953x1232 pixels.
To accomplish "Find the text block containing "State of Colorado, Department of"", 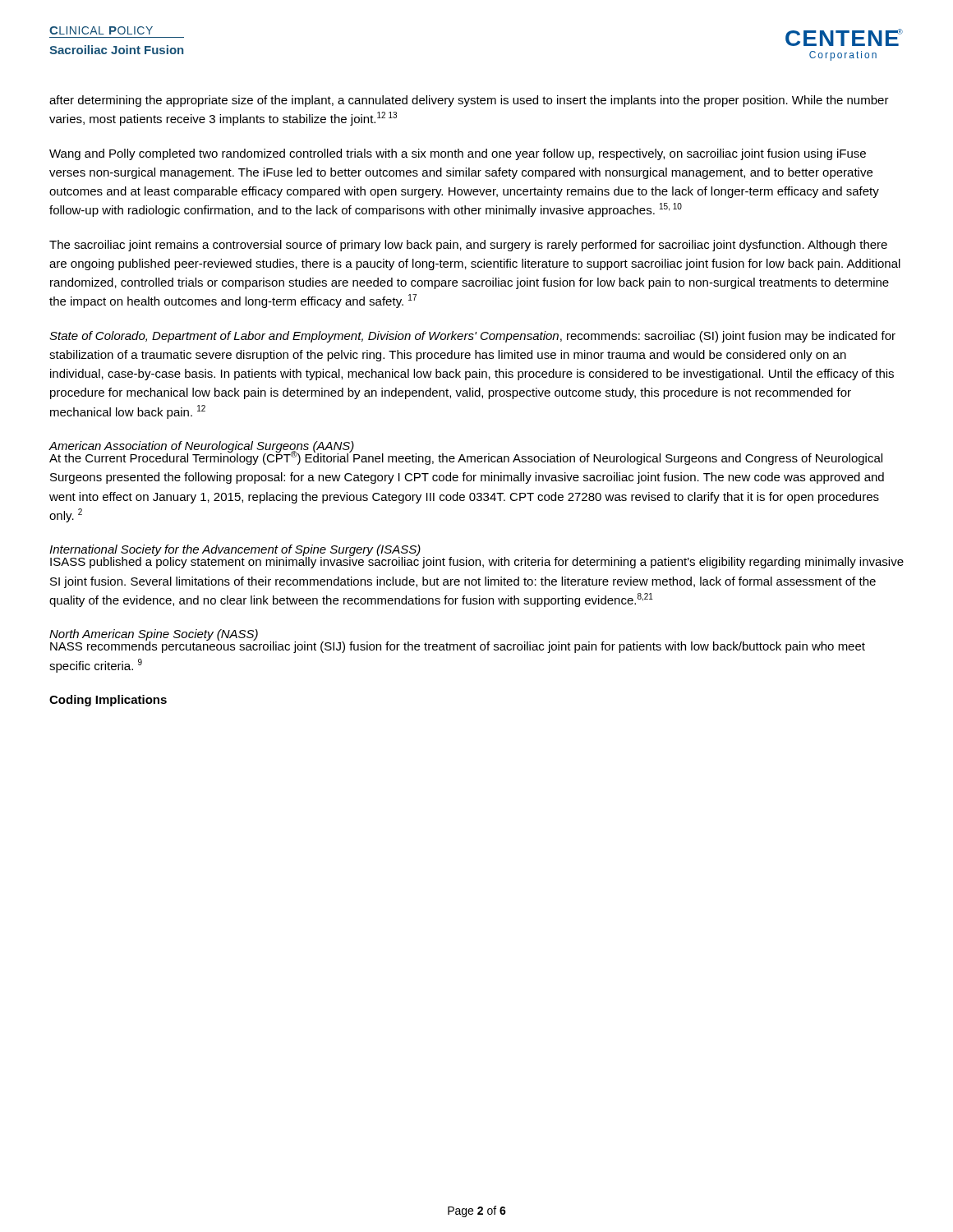I will point(472,373).
